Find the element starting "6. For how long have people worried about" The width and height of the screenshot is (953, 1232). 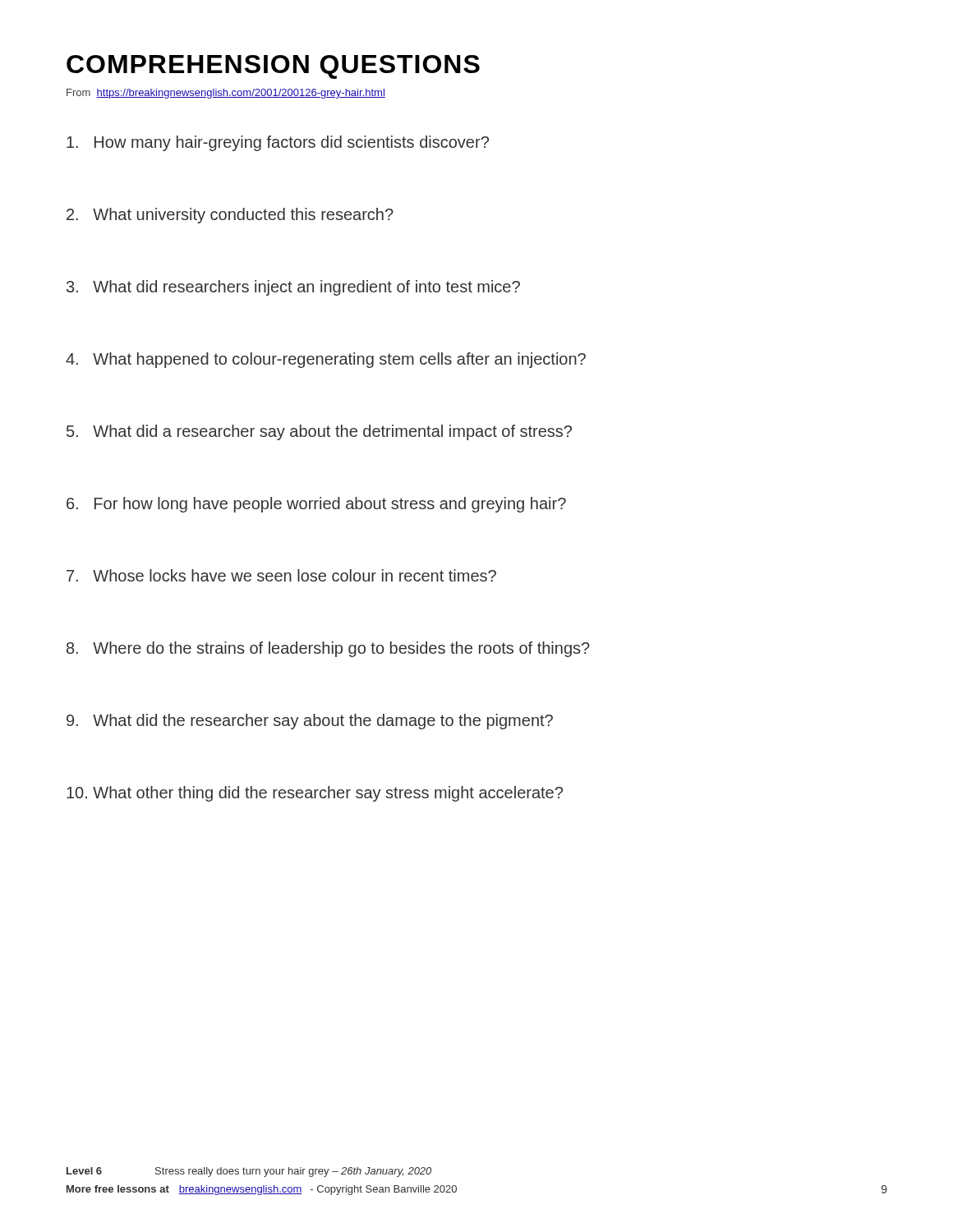(316, 503)
